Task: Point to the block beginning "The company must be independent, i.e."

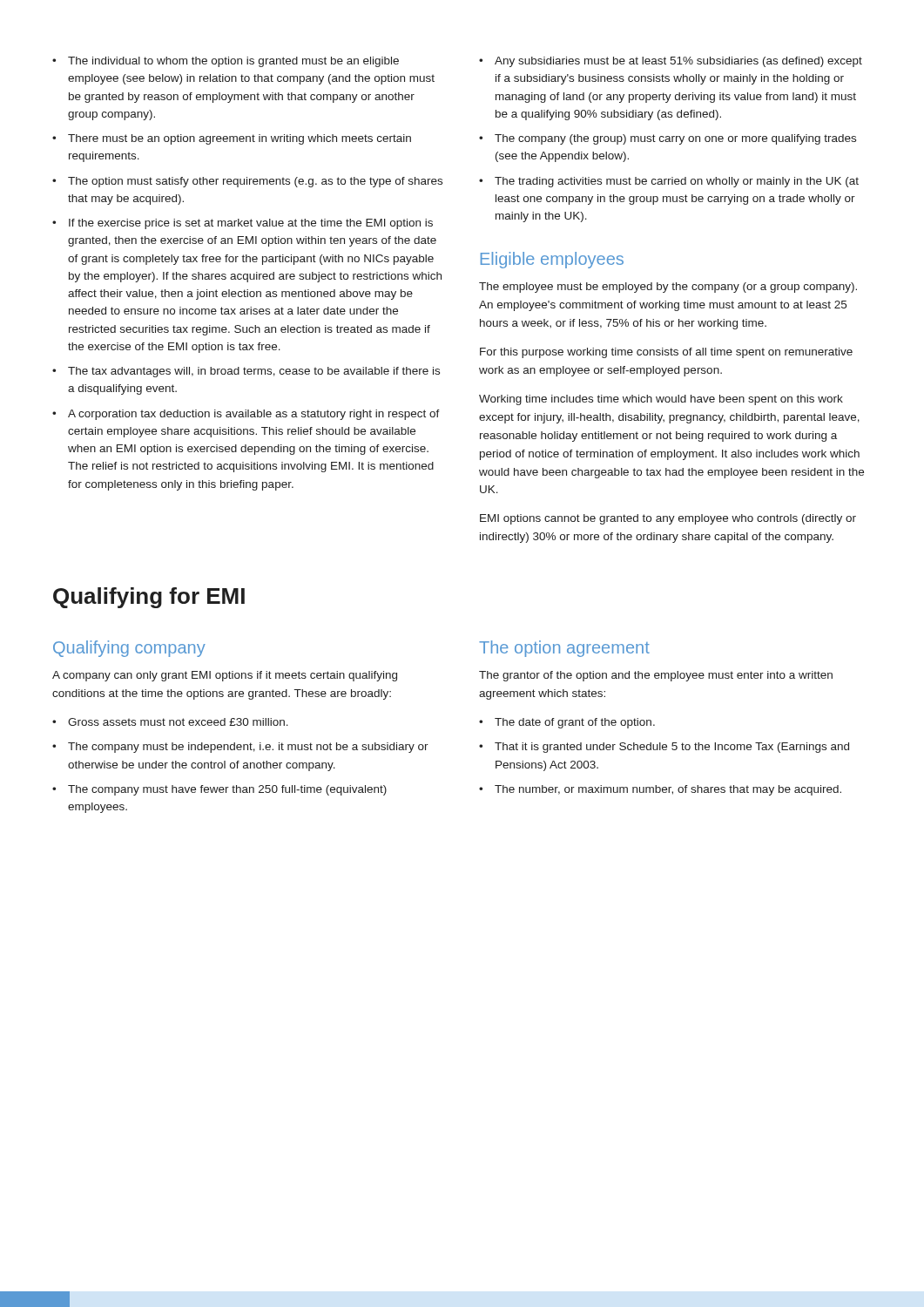Action: [248, 755]
